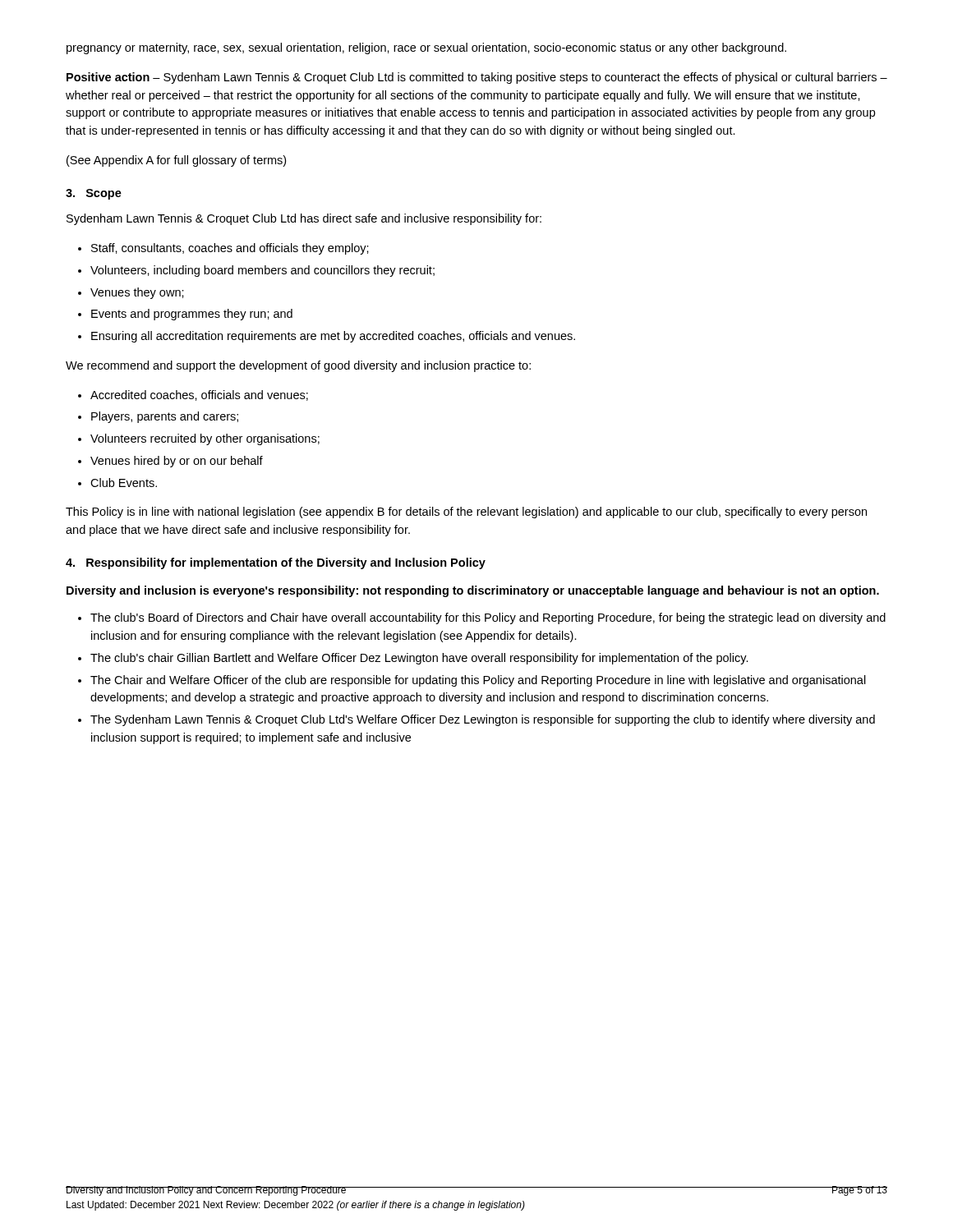
Task: Select the section header containing "4. Responsibility for implementation of"
Action: (x=476, y=563)
